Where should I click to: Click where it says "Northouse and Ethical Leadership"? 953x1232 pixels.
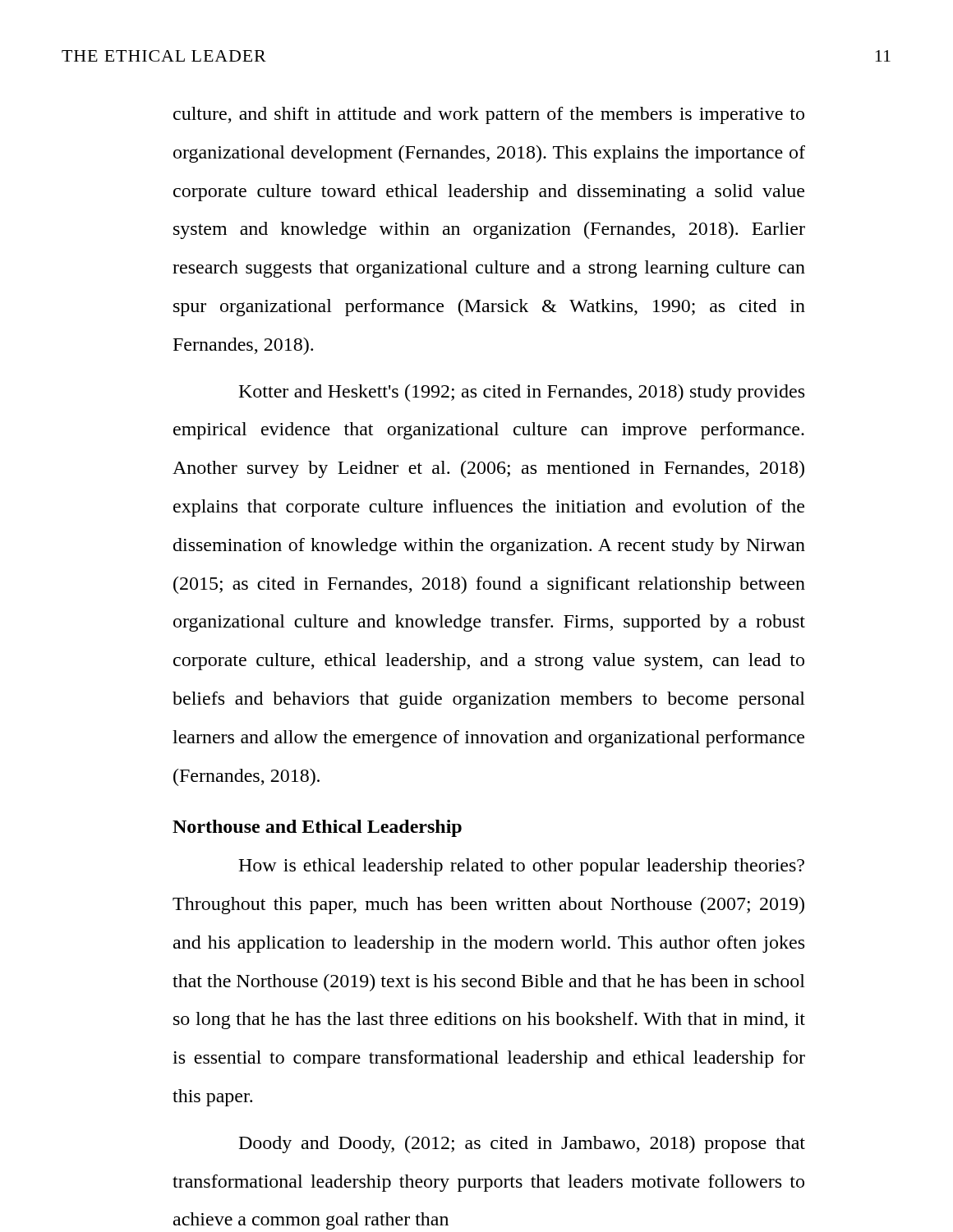pyautogui.click(x=317, y=827)
